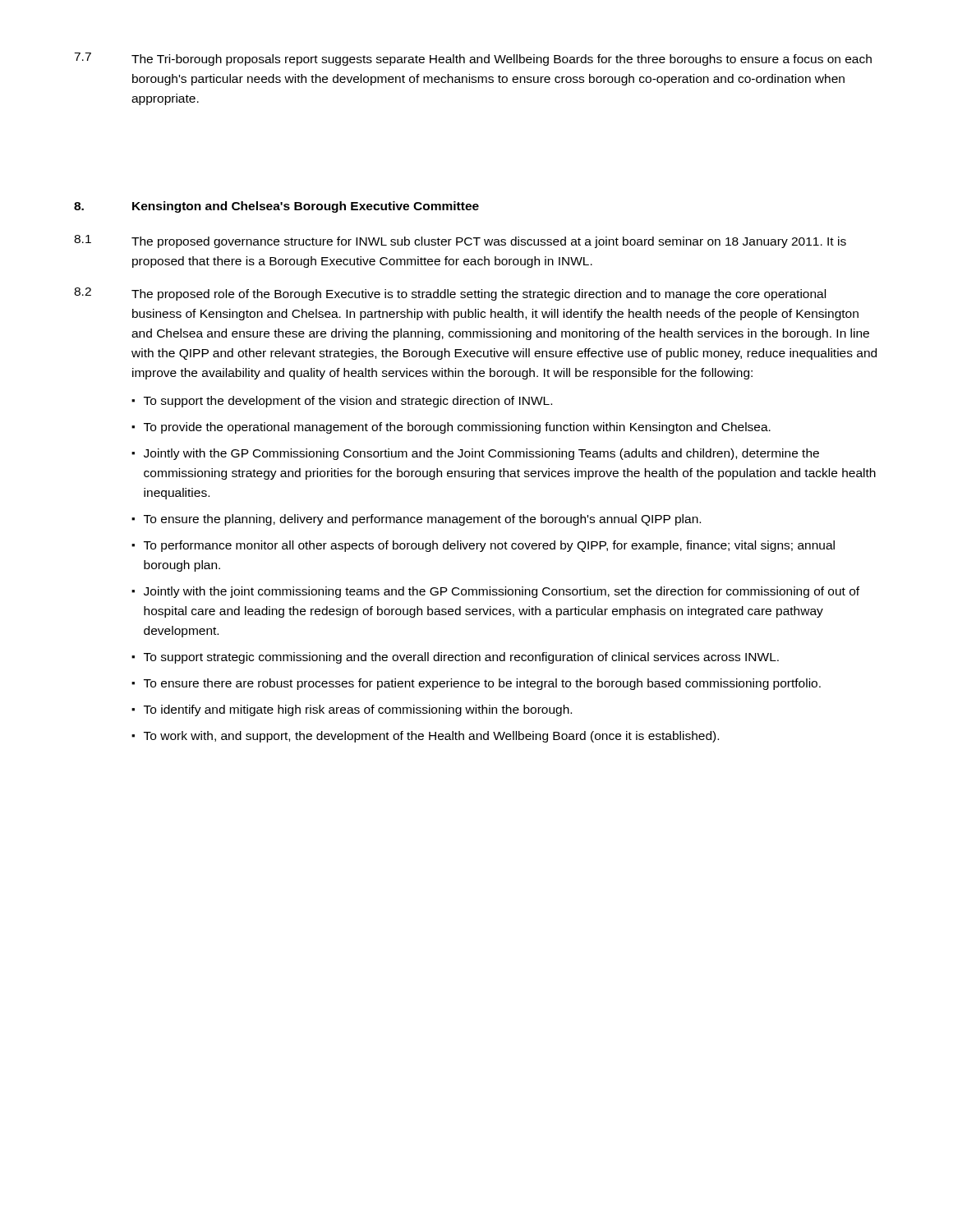Locate the list item with the text "Jointly with the joint"

[501, 611]
